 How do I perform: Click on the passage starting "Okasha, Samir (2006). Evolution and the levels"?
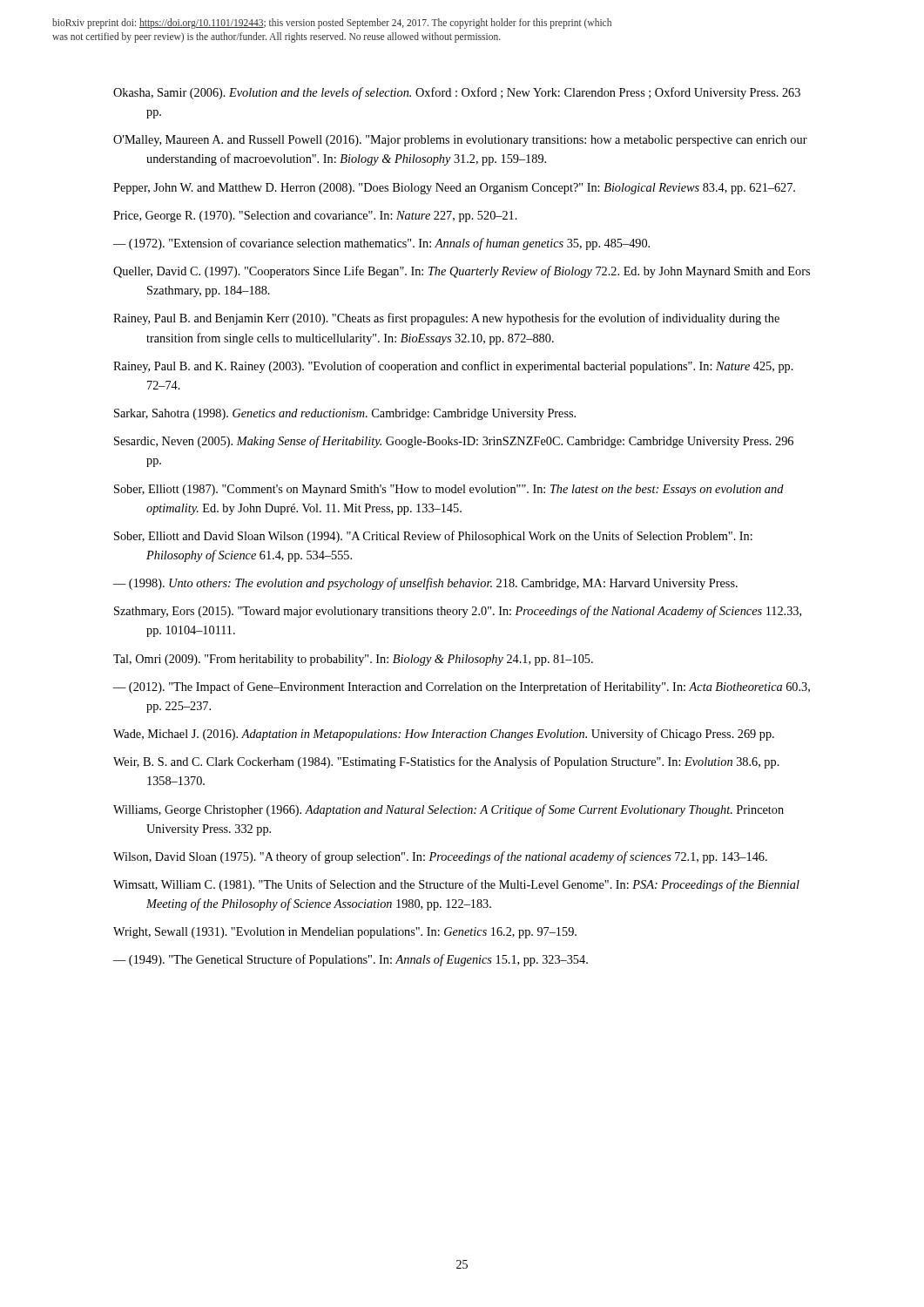tap(457, 102)
